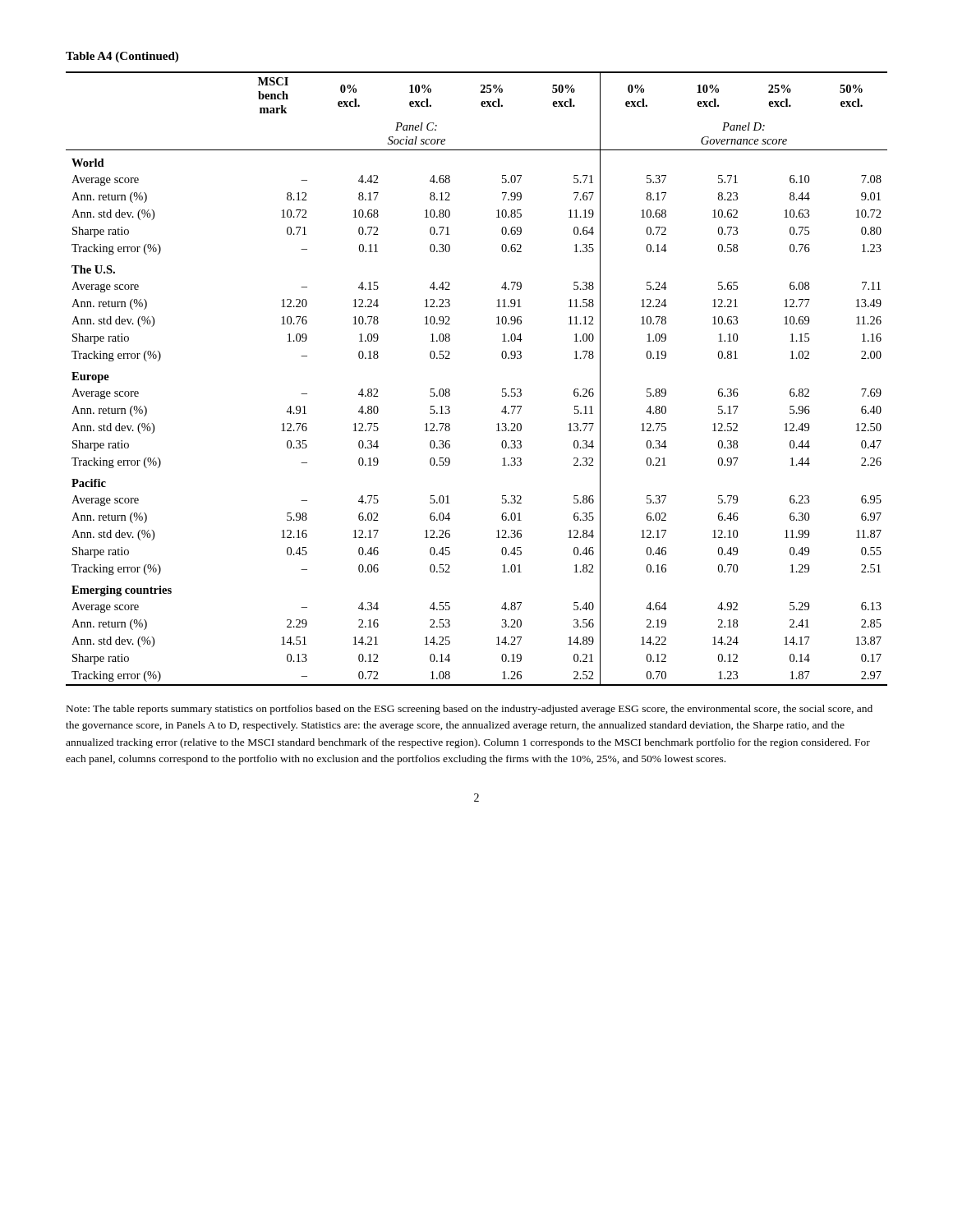Click on the caption that reads "Table A4 (Continued)"
This screenshot has width=953, height=1232.
(x=122, y=56)
